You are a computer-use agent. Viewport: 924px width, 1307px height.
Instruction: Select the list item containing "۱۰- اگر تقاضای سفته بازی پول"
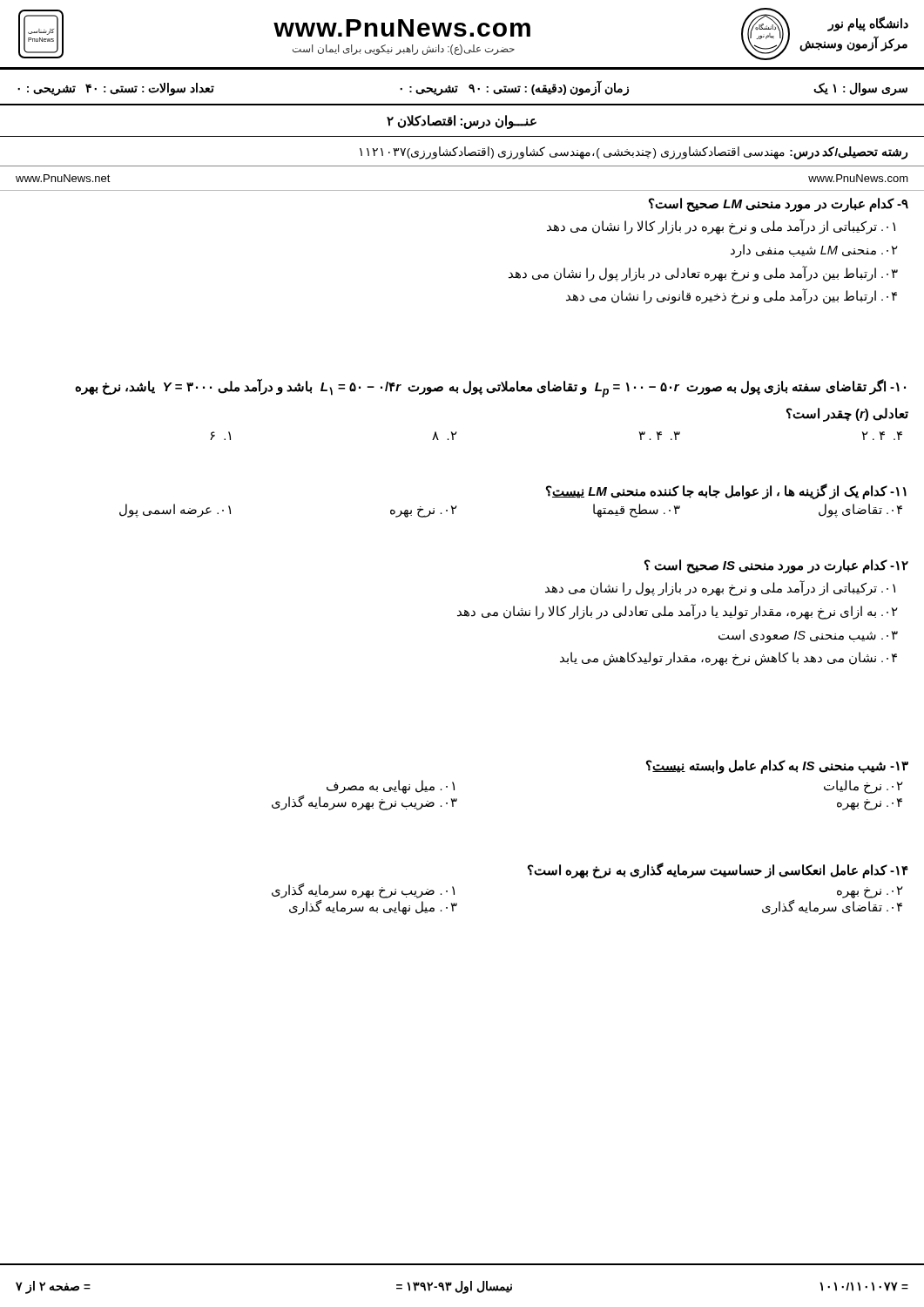(490, 388)
